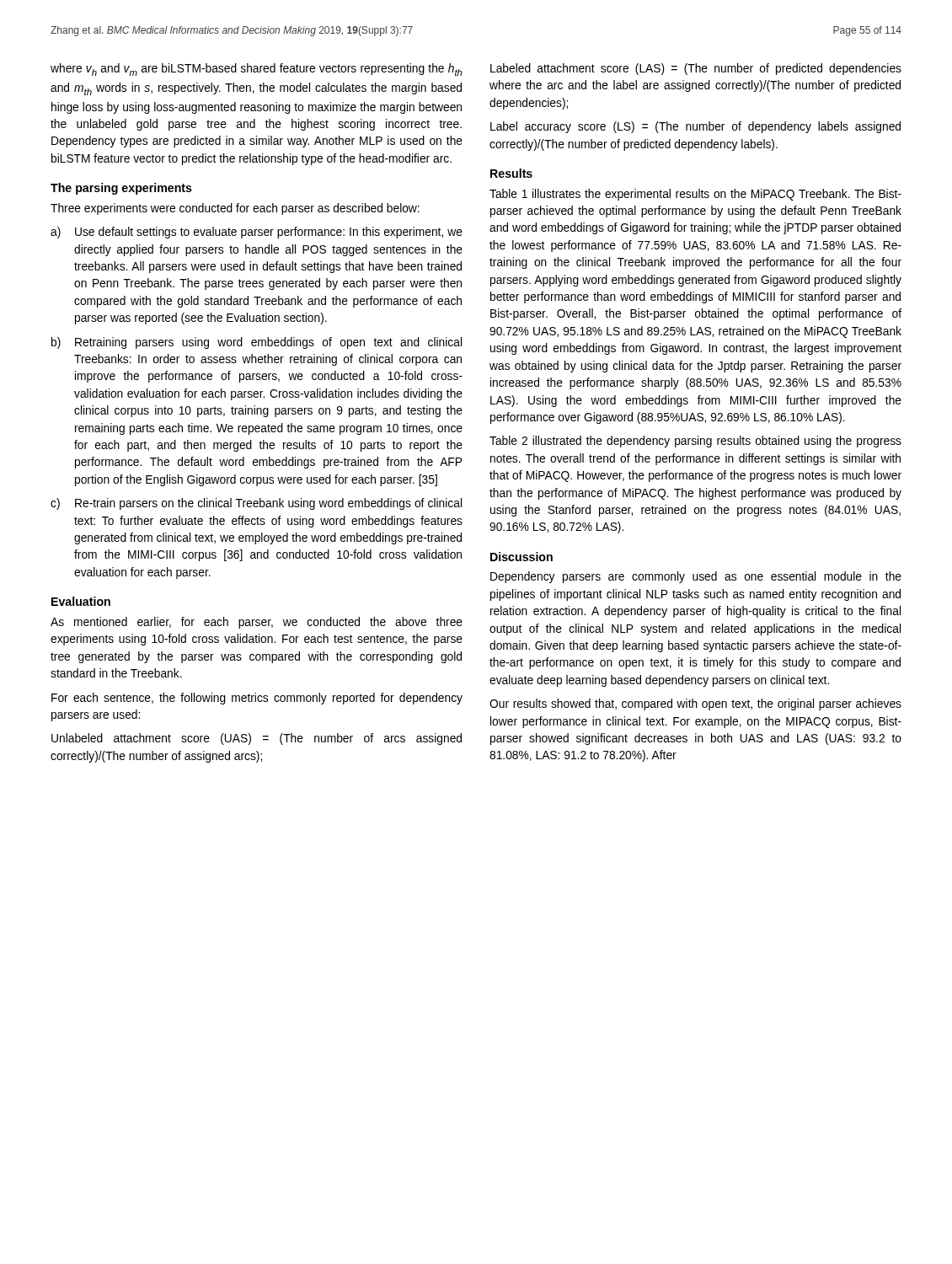Click on the text block starting "Table 2 illustrated the dependency parsing results obtained"

tap(695, 484)
